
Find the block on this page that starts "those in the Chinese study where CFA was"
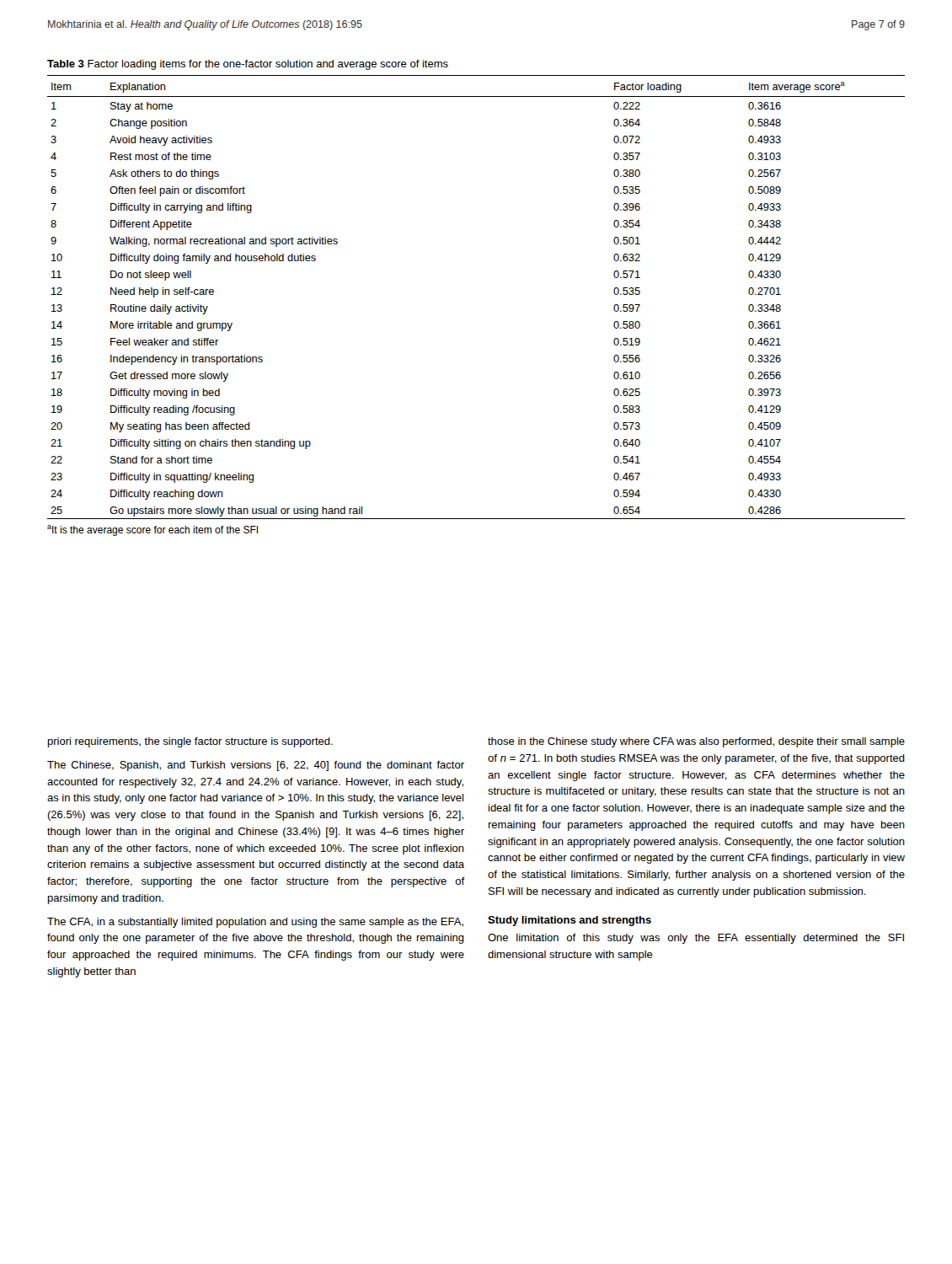(x=696, y=816)
